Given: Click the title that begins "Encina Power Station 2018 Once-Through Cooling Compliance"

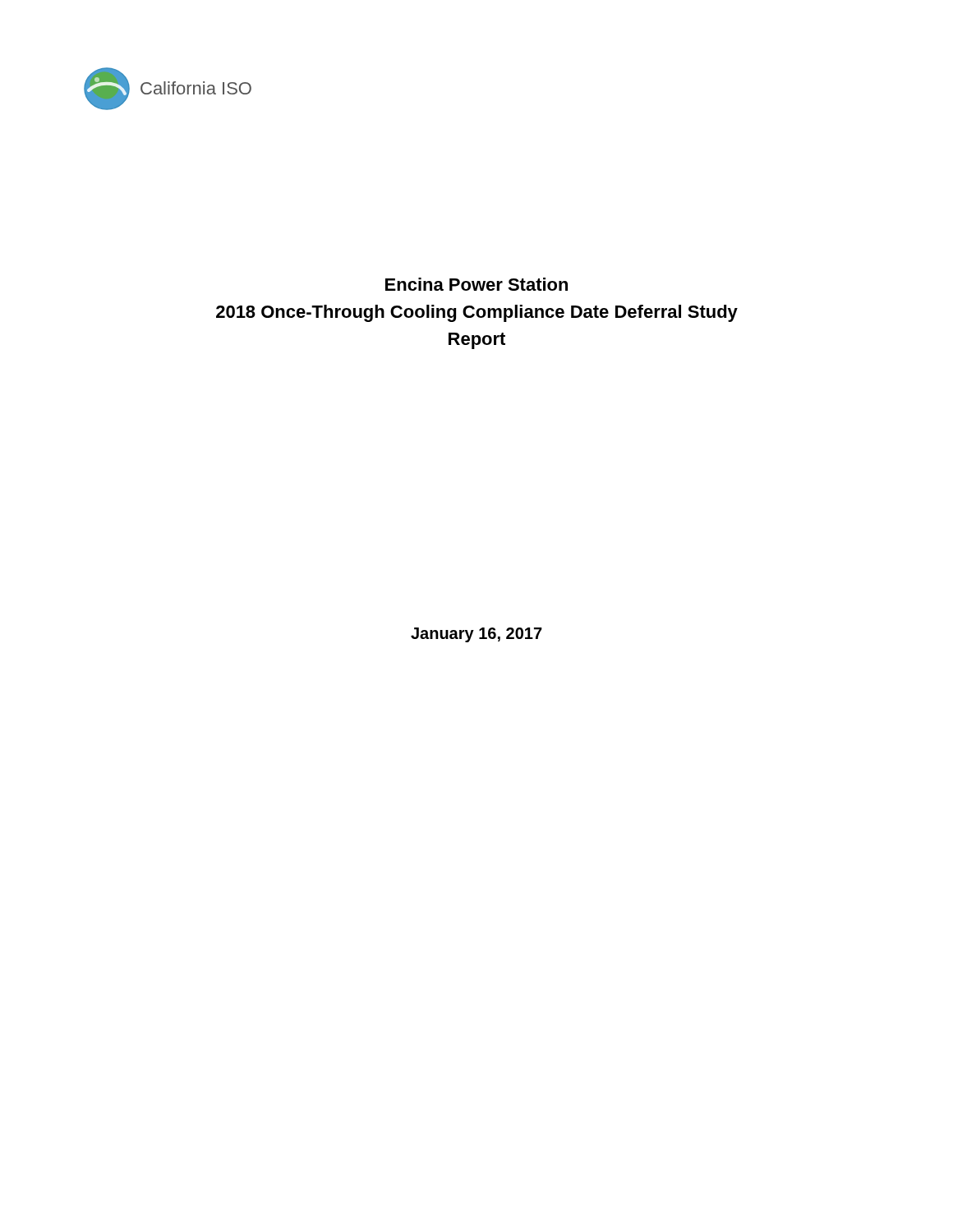Looking at the screenshot, I should point(476,312).
